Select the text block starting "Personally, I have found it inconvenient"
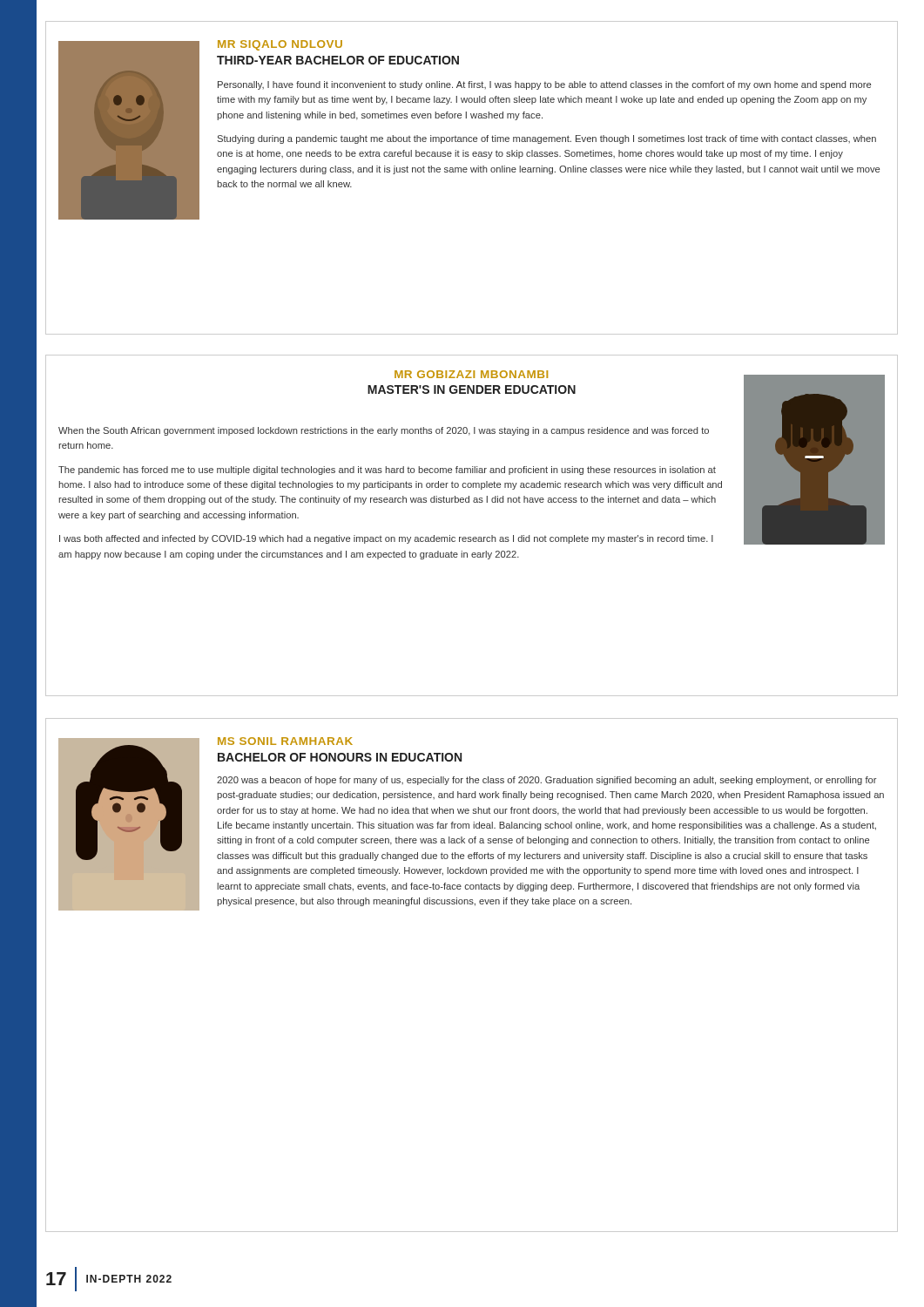Viewport: 924px width, 1307px height. 544,100
